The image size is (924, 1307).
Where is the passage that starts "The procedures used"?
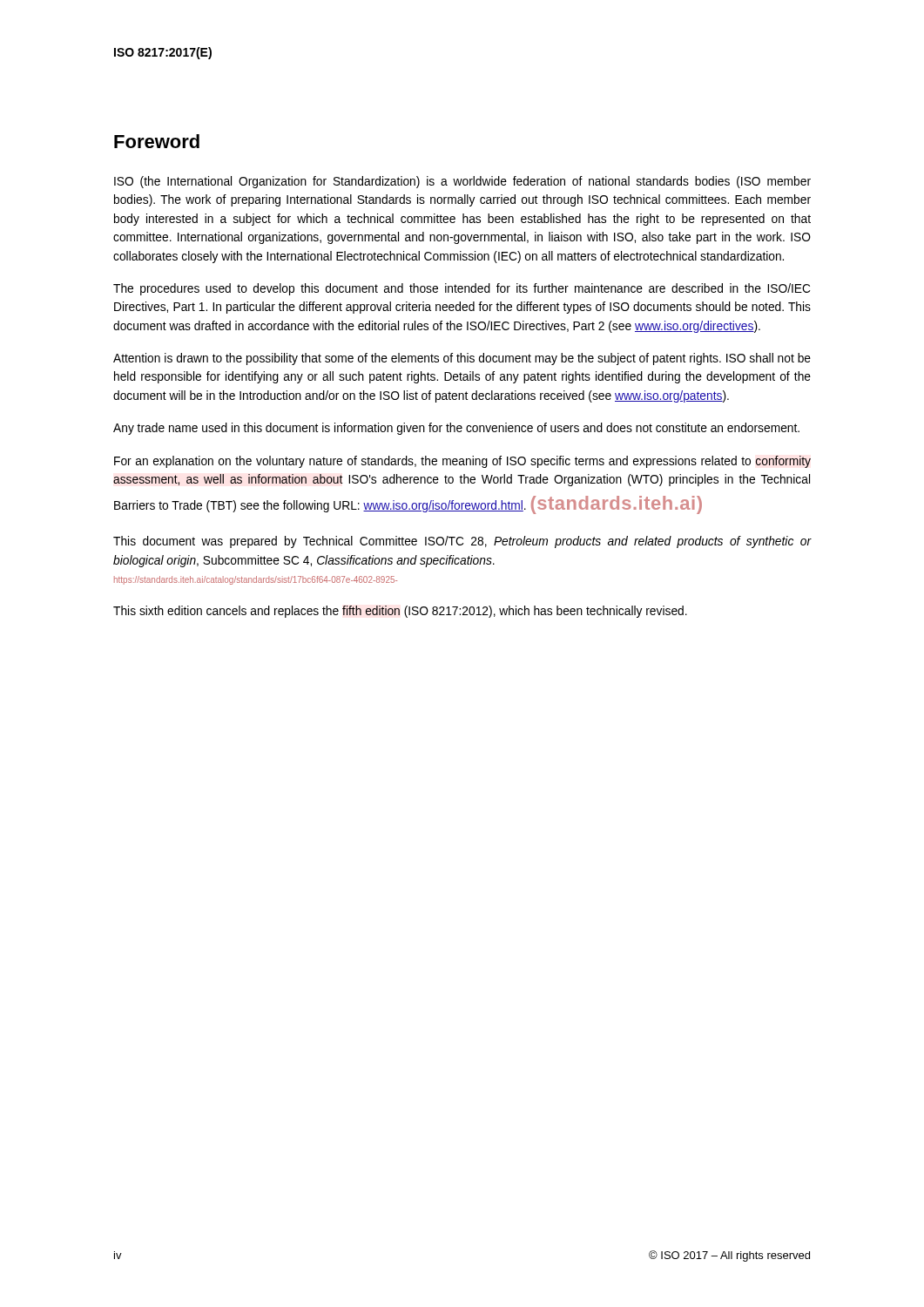click(462, 307)
